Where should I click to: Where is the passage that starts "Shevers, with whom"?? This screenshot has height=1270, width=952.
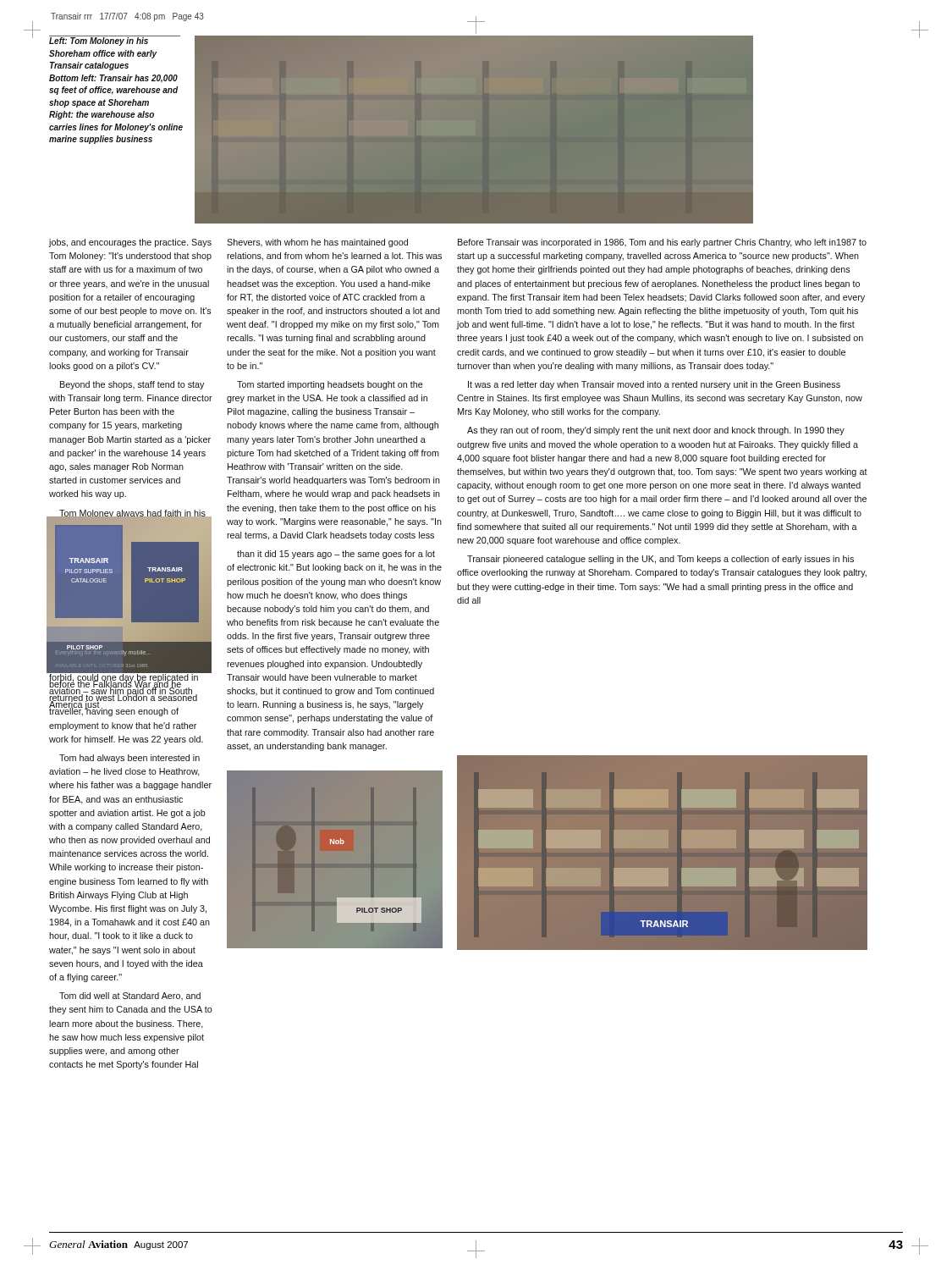coord(335,494)
